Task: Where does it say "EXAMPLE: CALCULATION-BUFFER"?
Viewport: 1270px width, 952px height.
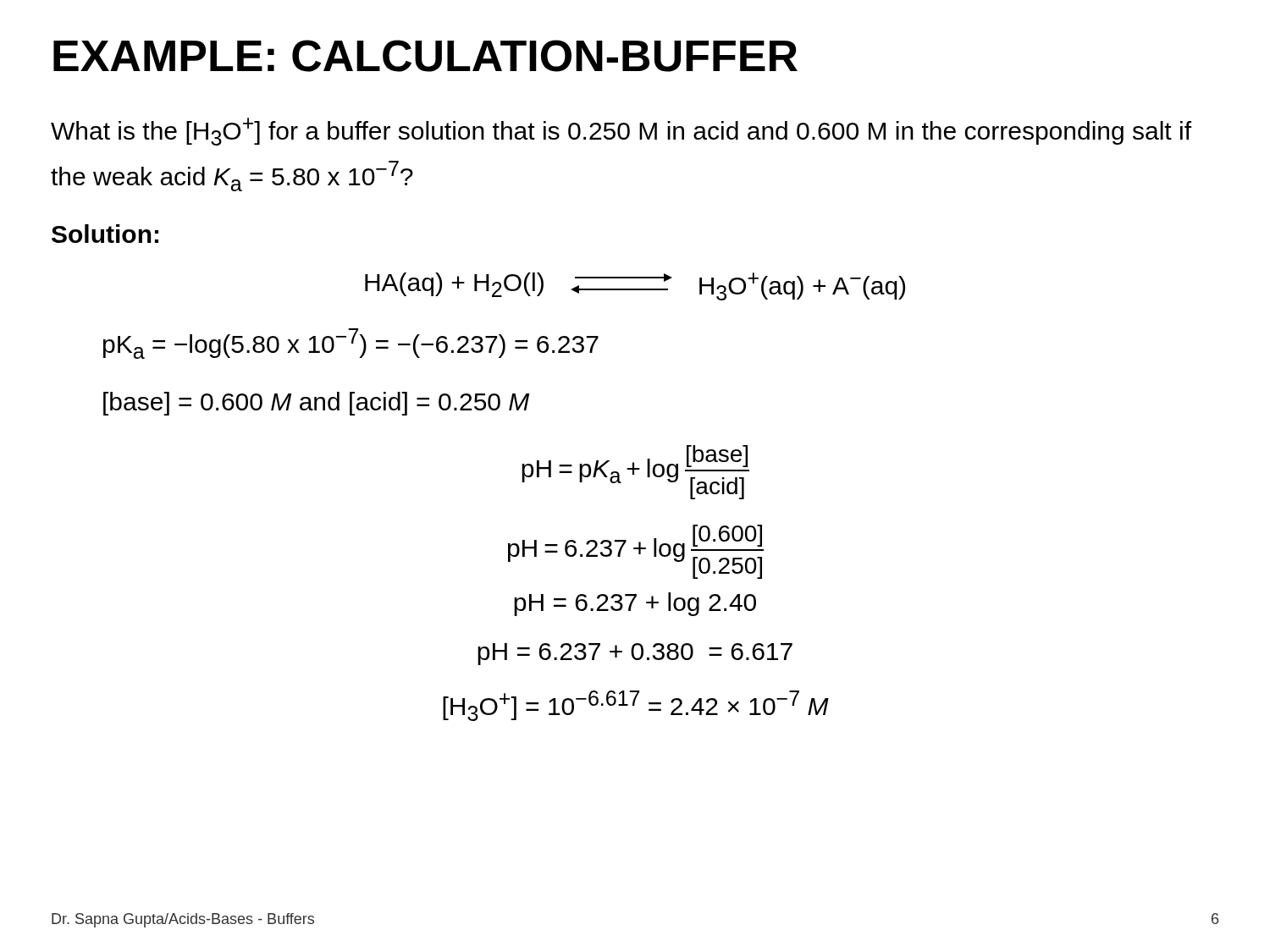Action: coord(425,56)
